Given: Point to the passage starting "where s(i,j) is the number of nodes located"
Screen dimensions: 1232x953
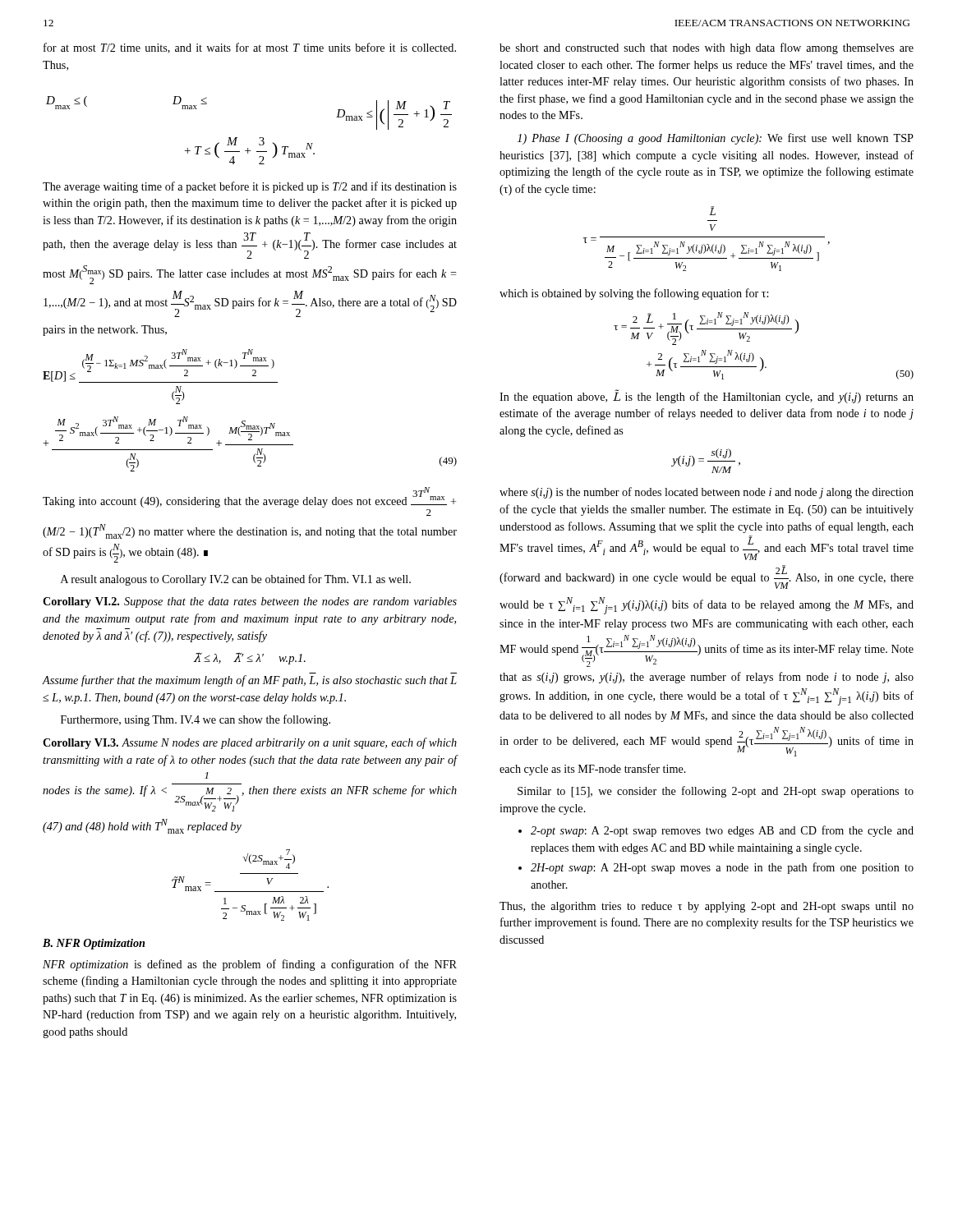Looking at the screenshot, I should click(x=707, y=650).
